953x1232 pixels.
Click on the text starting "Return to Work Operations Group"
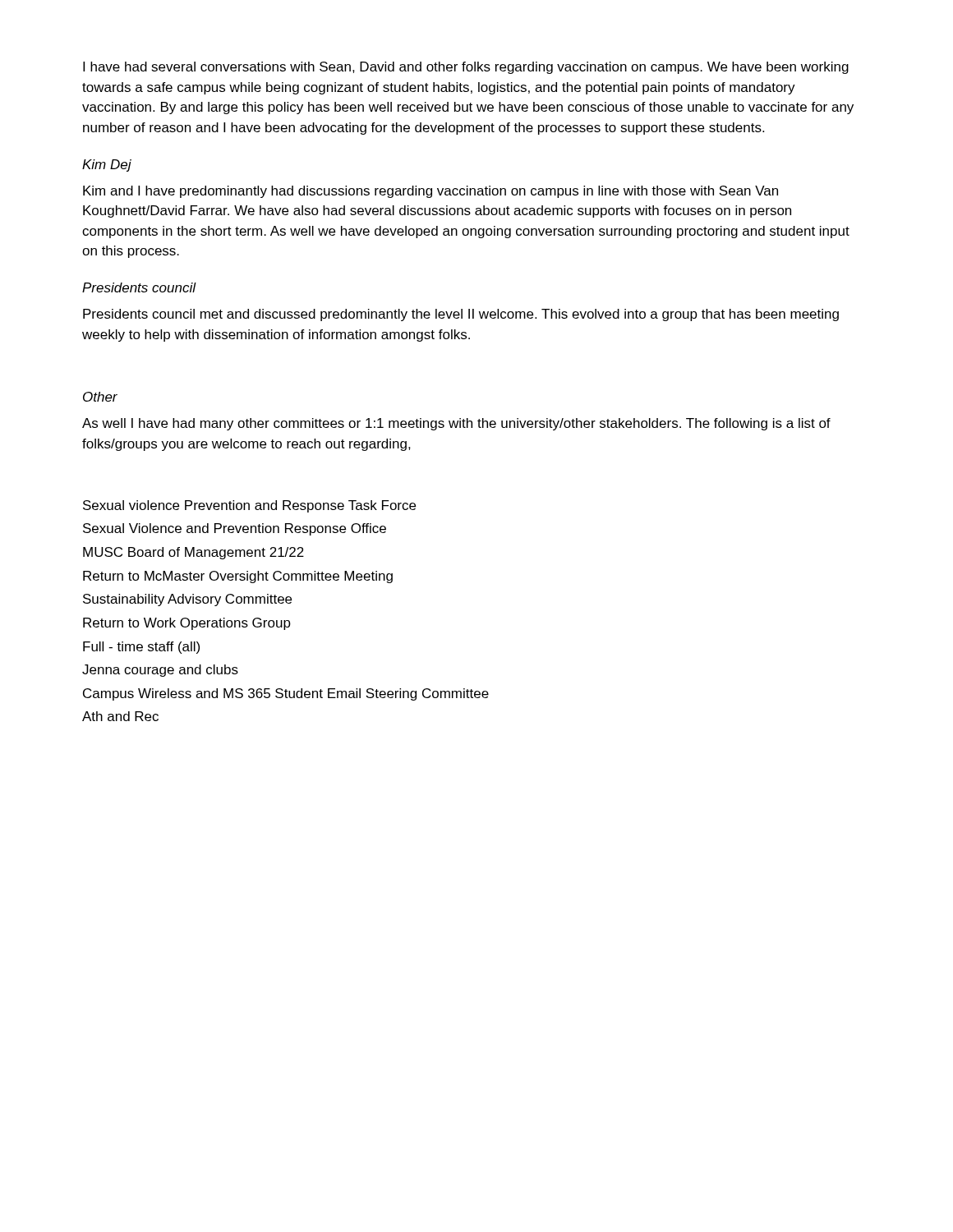click(186, 623)
